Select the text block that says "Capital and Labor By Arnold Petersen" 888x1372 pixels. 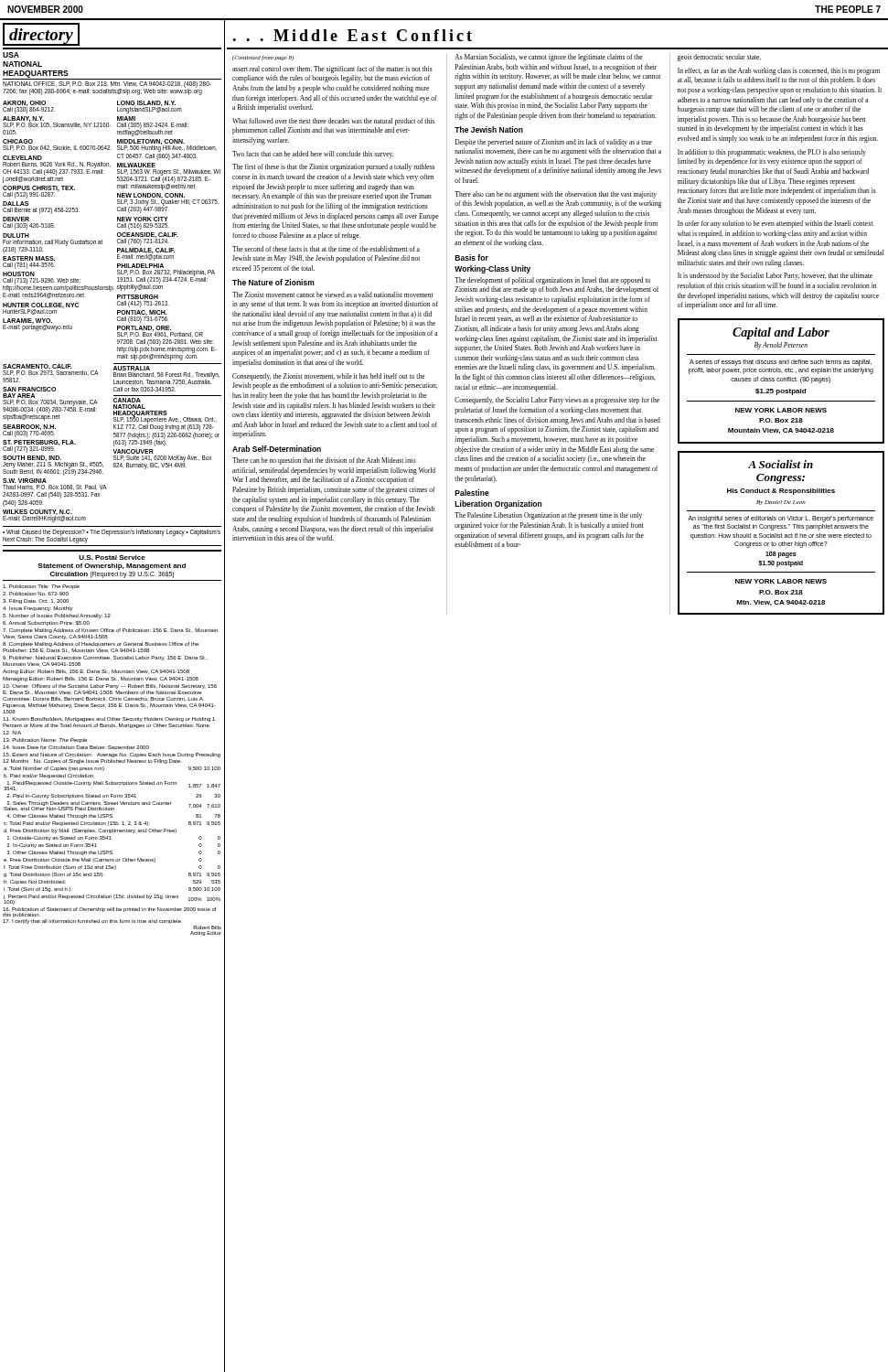[781, 381]
